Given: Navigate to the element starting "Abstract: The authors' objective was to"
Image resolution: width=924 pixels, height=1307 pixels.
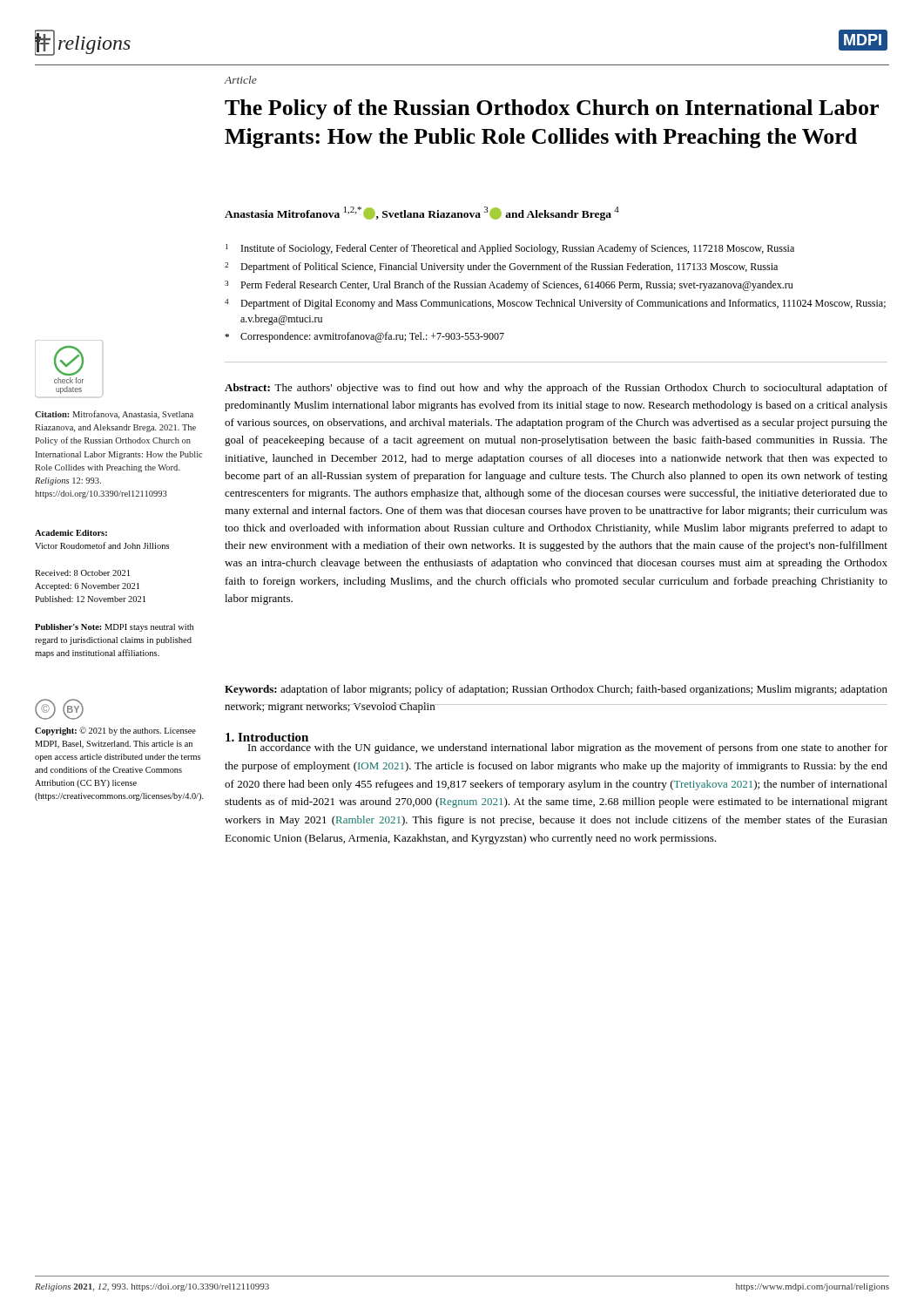Looking at the screenshot, I should tap(556, 493).
